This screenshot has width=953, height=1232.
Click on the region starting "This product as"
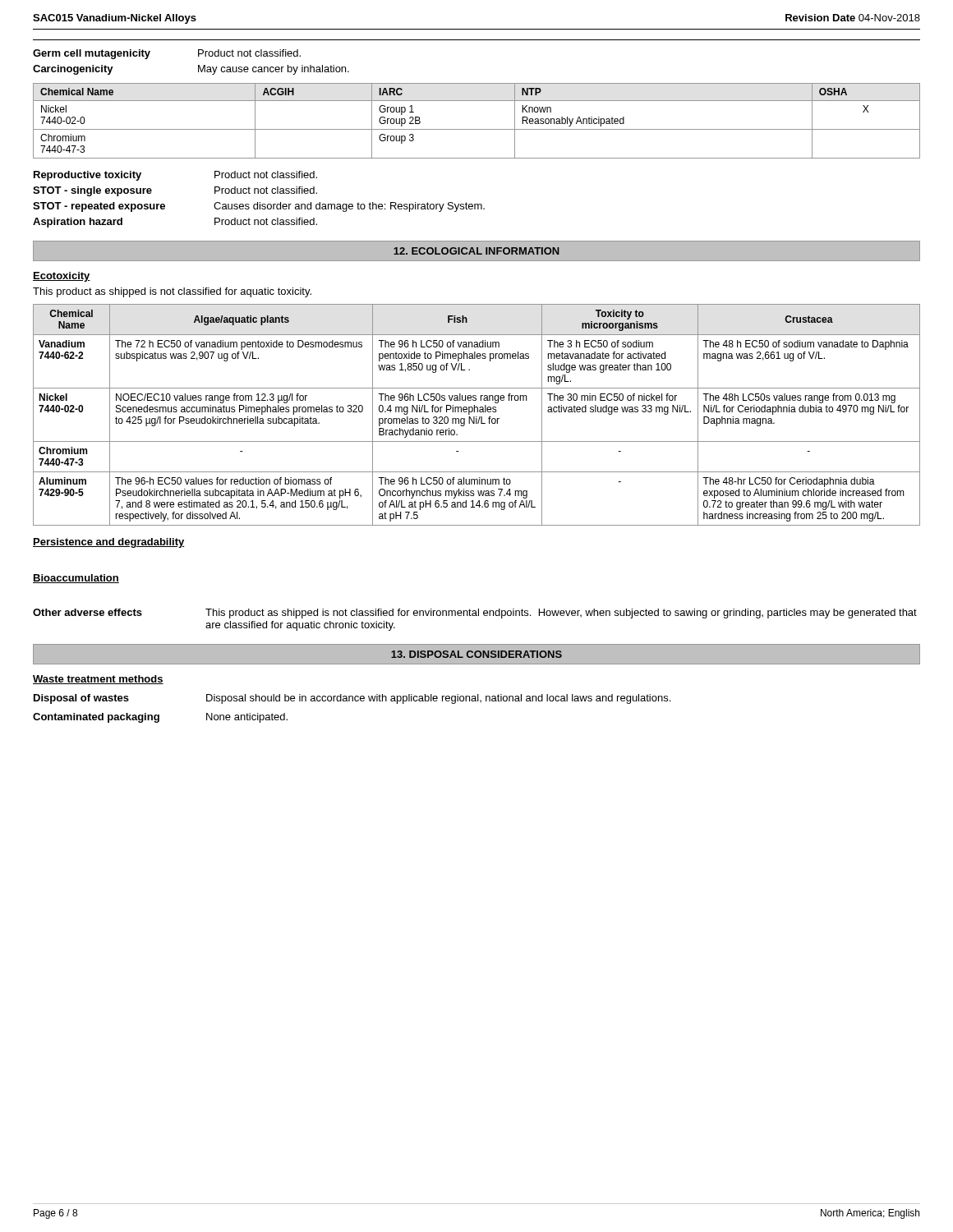tap(173, 291)
